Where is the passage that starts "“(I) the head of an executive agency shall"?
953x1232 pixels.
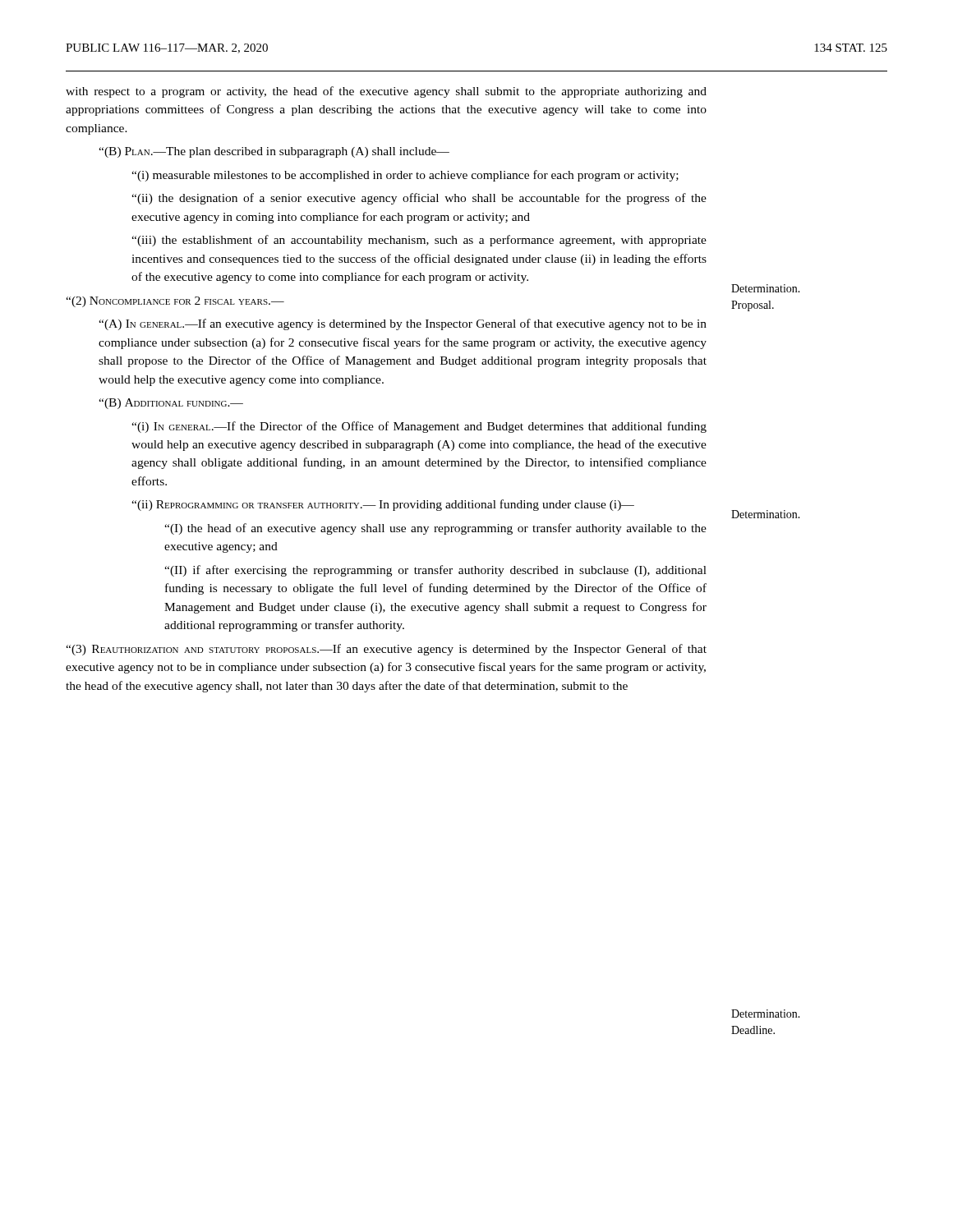coord(435,537)
